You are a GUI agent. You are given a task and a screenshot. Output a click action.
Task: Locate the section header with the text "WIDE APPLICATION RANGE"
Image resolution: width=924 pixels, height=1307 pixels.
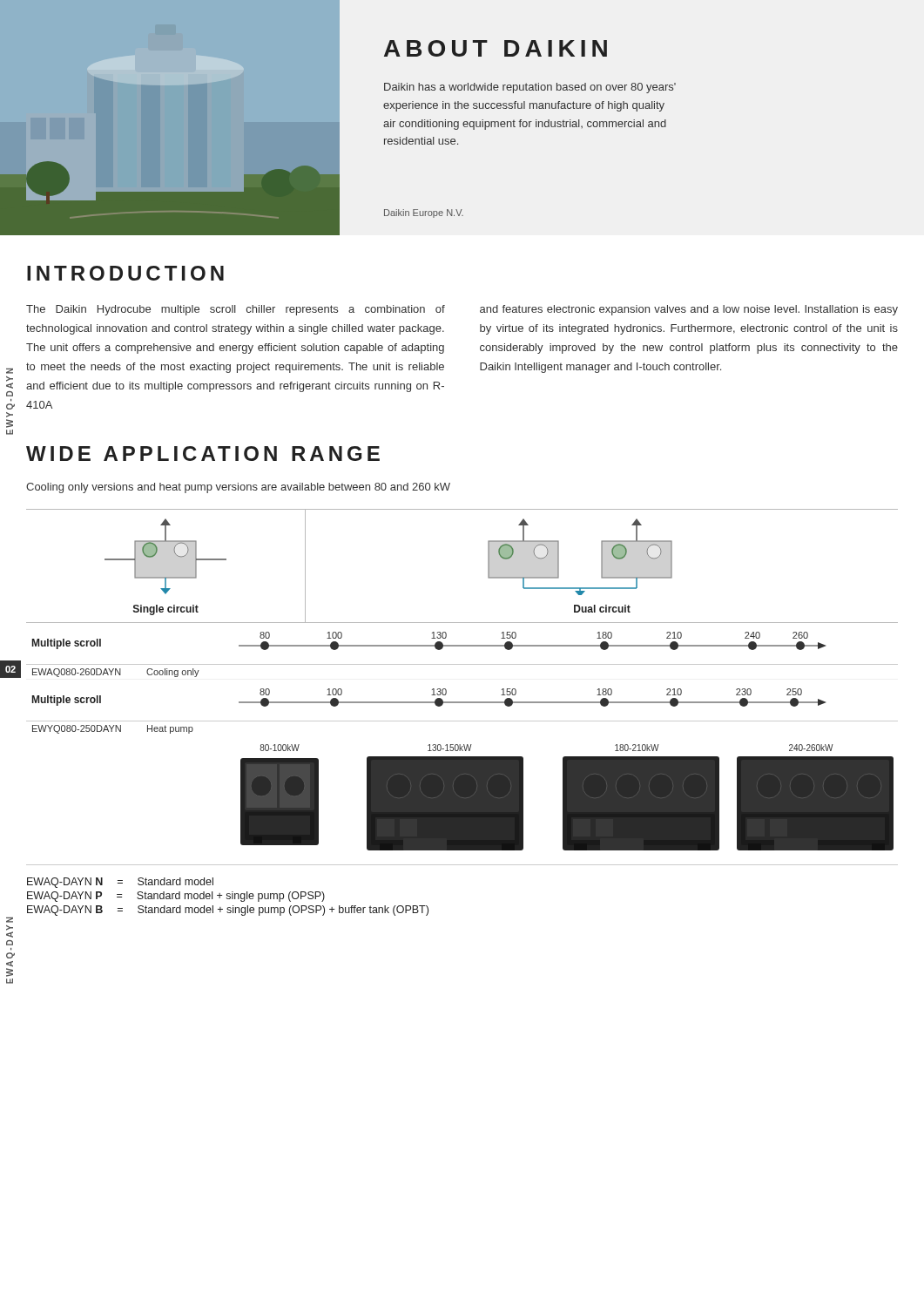[x=205, y=453]
